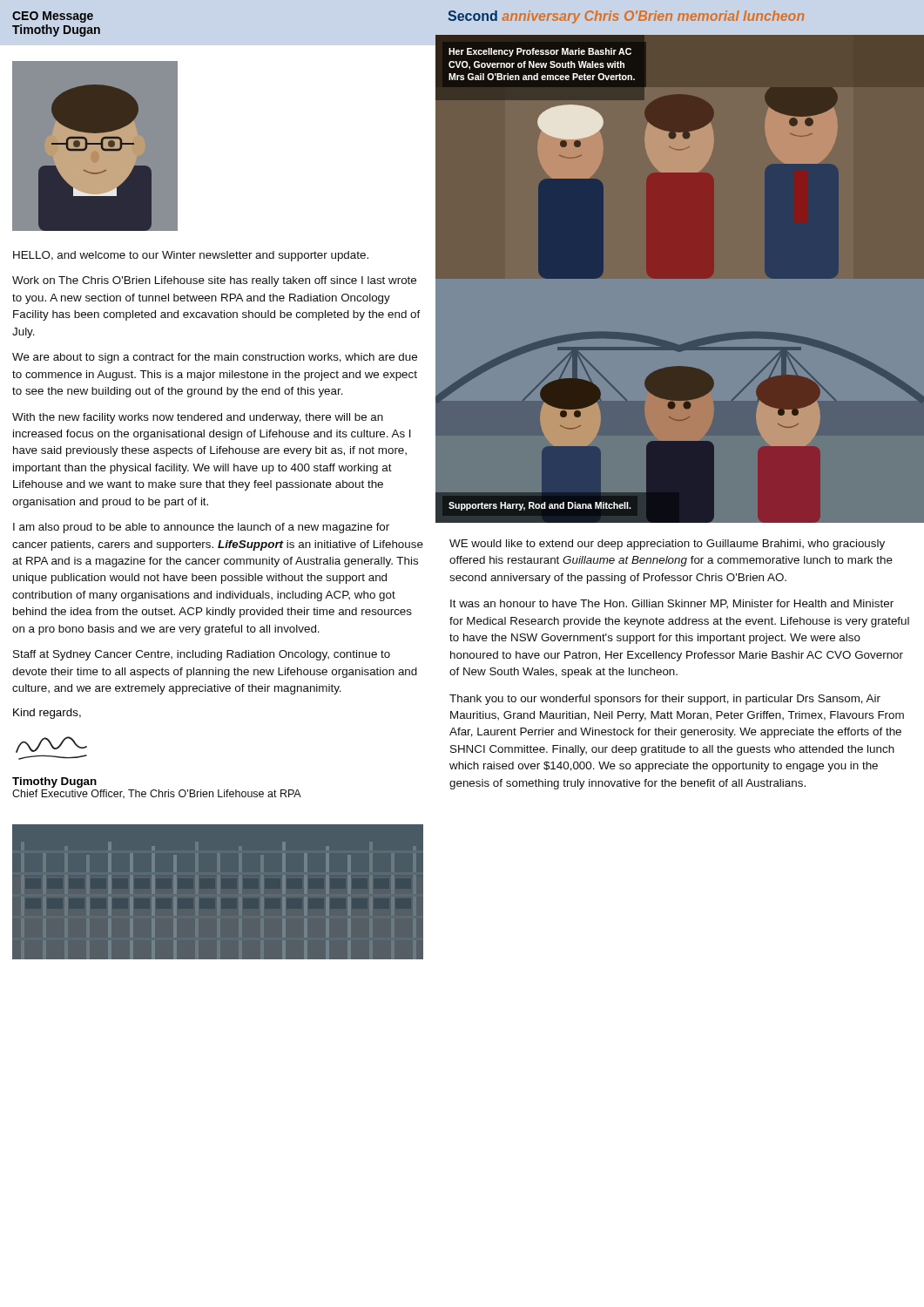924x1307 pixels.
Task: Click on the text block with the text "Timothy Dugan Chief Executive Officer,"
Action: click(218, 787)
